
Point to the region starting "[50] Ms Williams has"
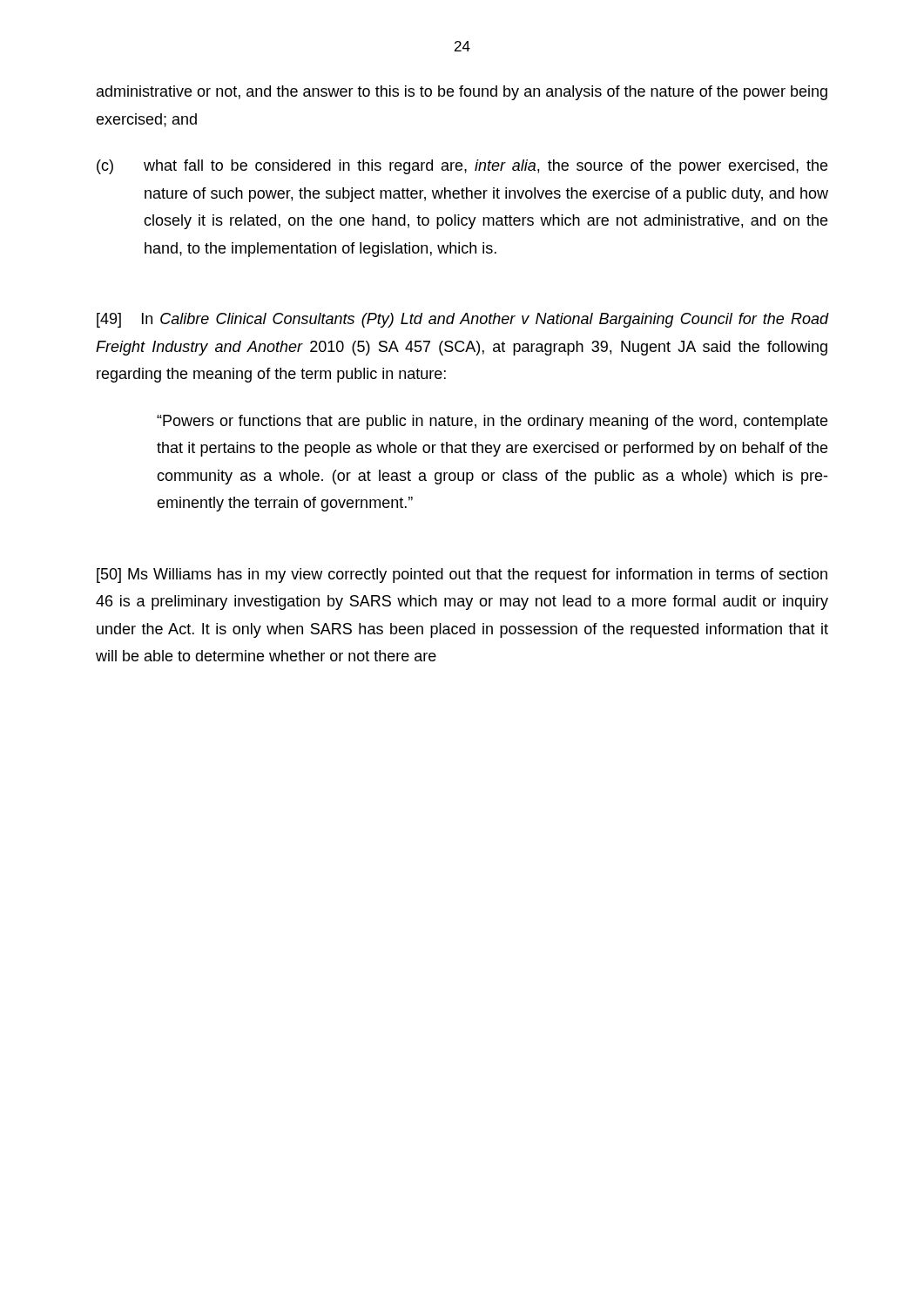coord(462,615)
